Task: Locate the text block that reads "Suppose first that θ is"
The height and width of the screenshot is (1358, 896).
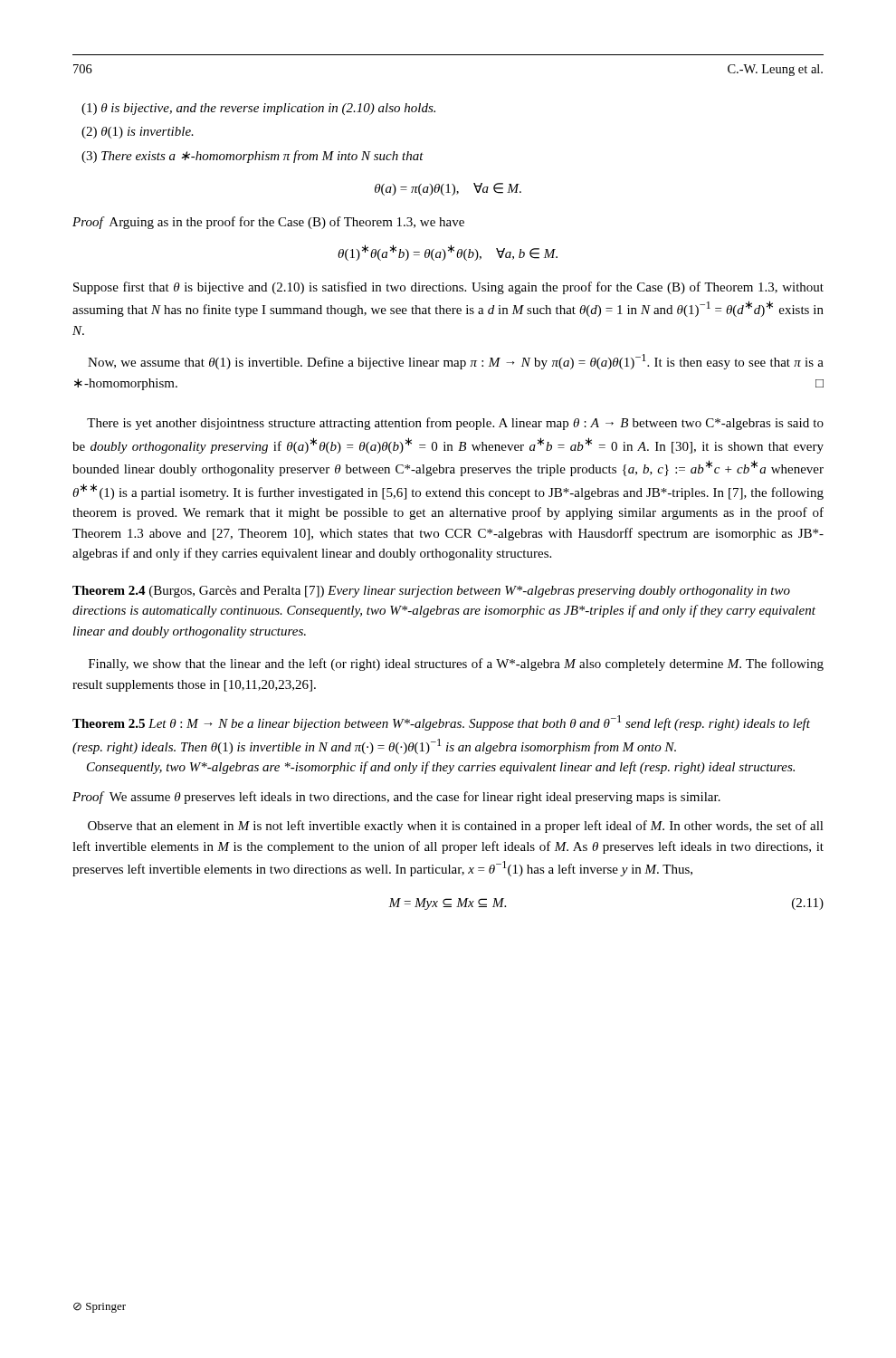Action: (448, 308)
